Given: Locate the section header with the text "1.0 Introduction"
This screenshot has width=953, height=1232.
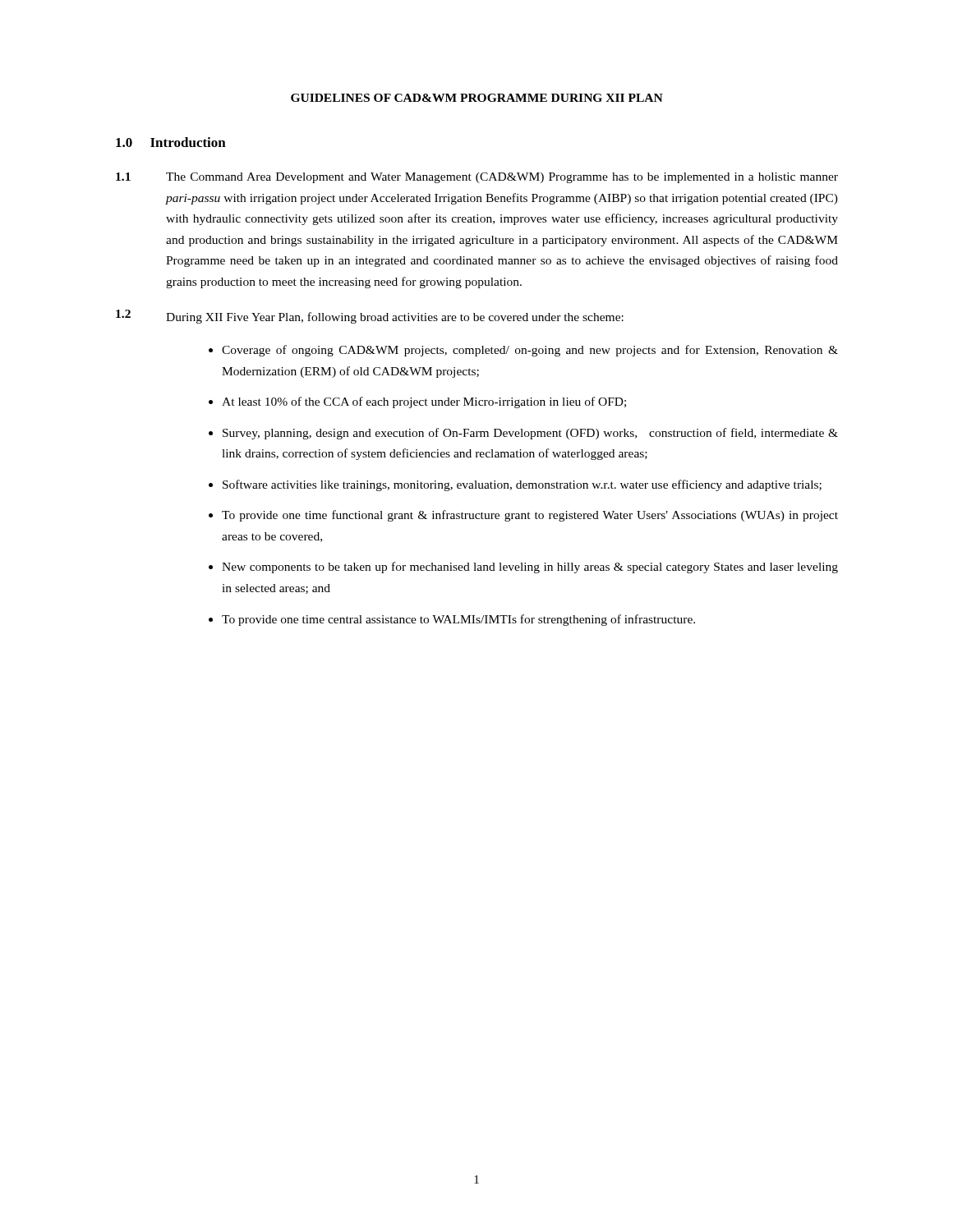Looking at the screenshot, I should pyautogui.click(x=170, y=142).
